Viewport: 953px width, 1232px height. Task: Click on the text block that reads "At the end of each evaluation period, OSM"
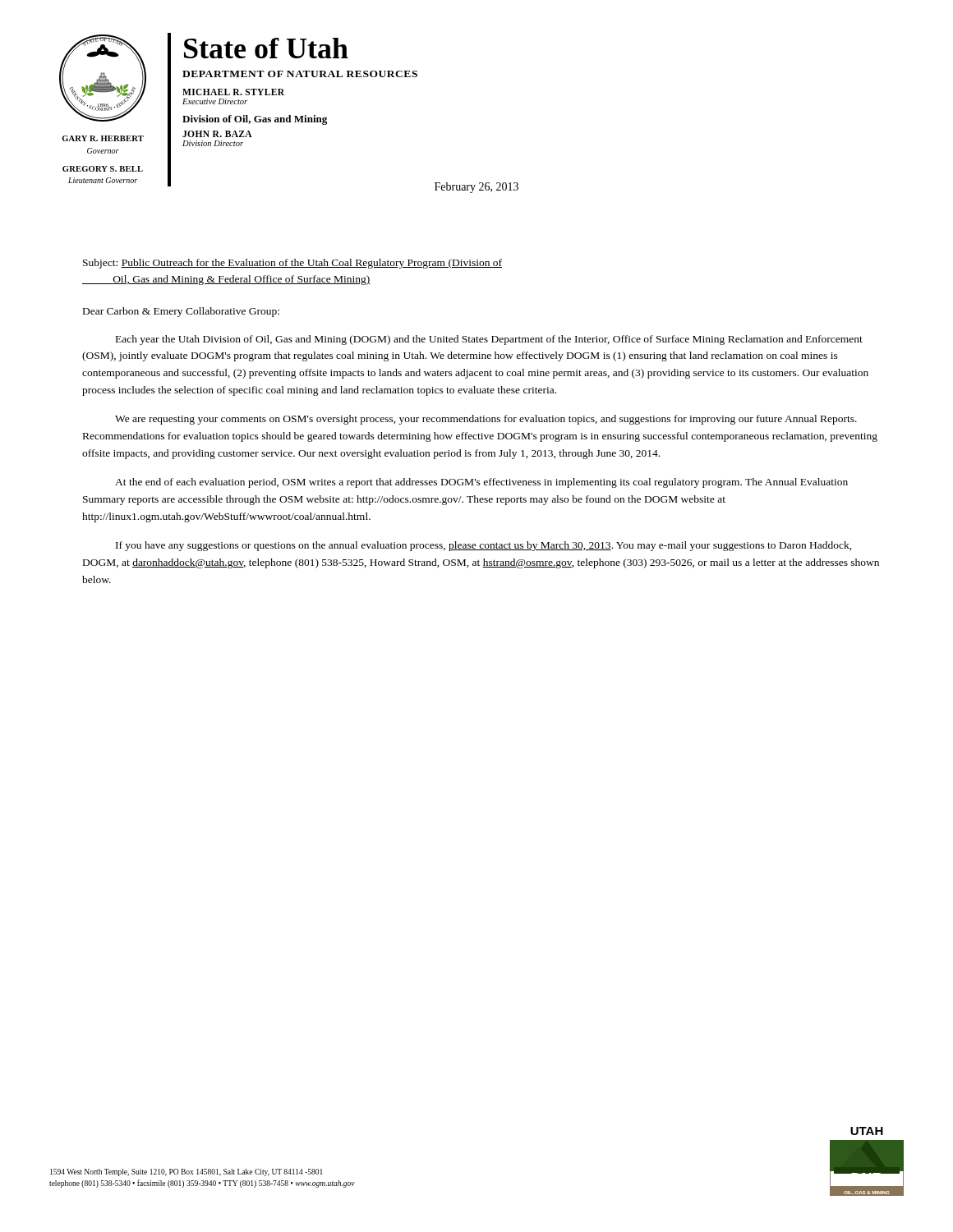[x=465, y=499]
